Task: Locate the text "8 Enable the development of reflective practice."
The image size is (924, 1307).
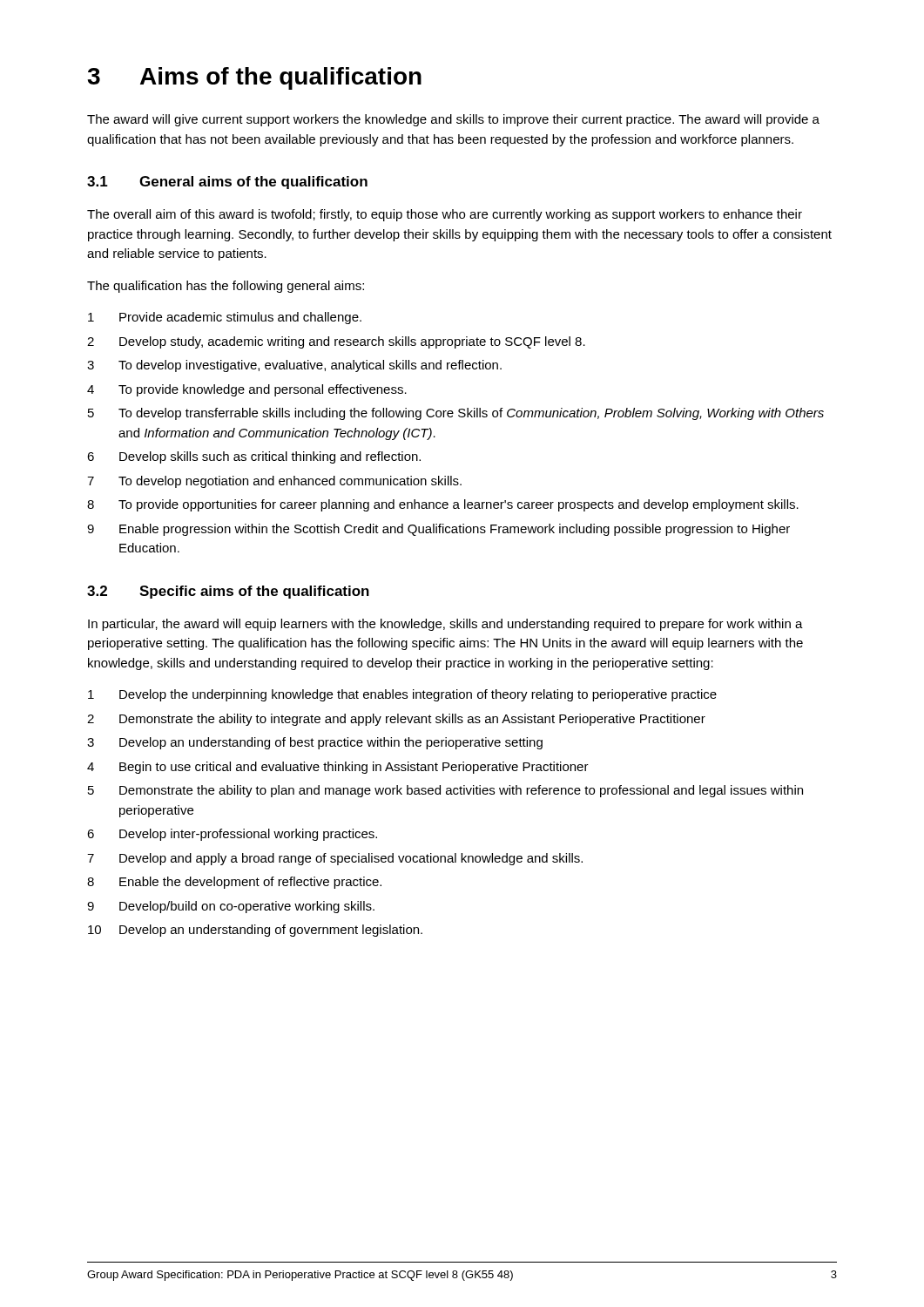Action: [x=234, y=883]
